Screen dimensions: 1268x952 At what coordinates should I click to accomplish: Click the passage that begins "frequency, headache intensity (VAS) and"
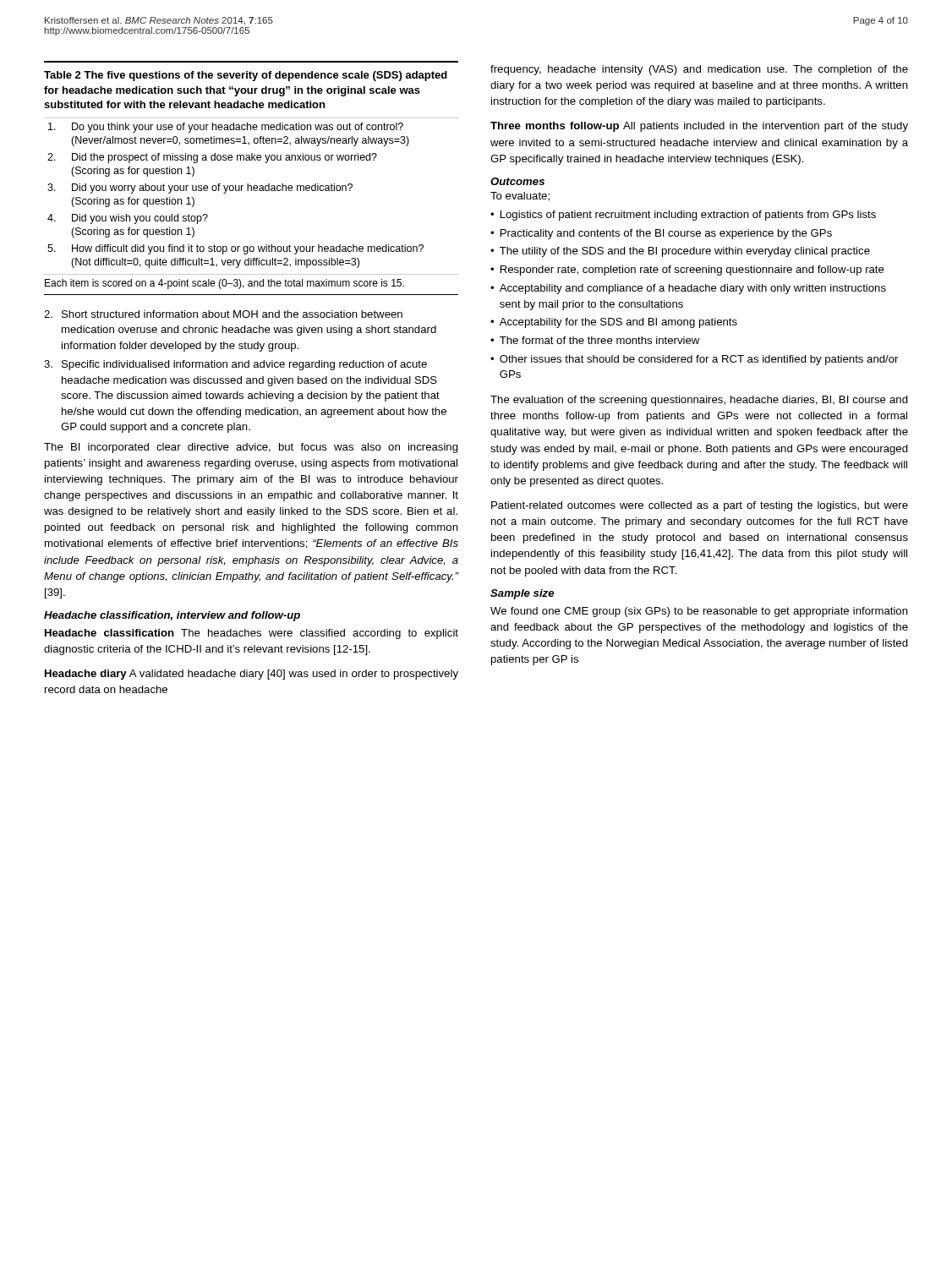coord(699,85)
